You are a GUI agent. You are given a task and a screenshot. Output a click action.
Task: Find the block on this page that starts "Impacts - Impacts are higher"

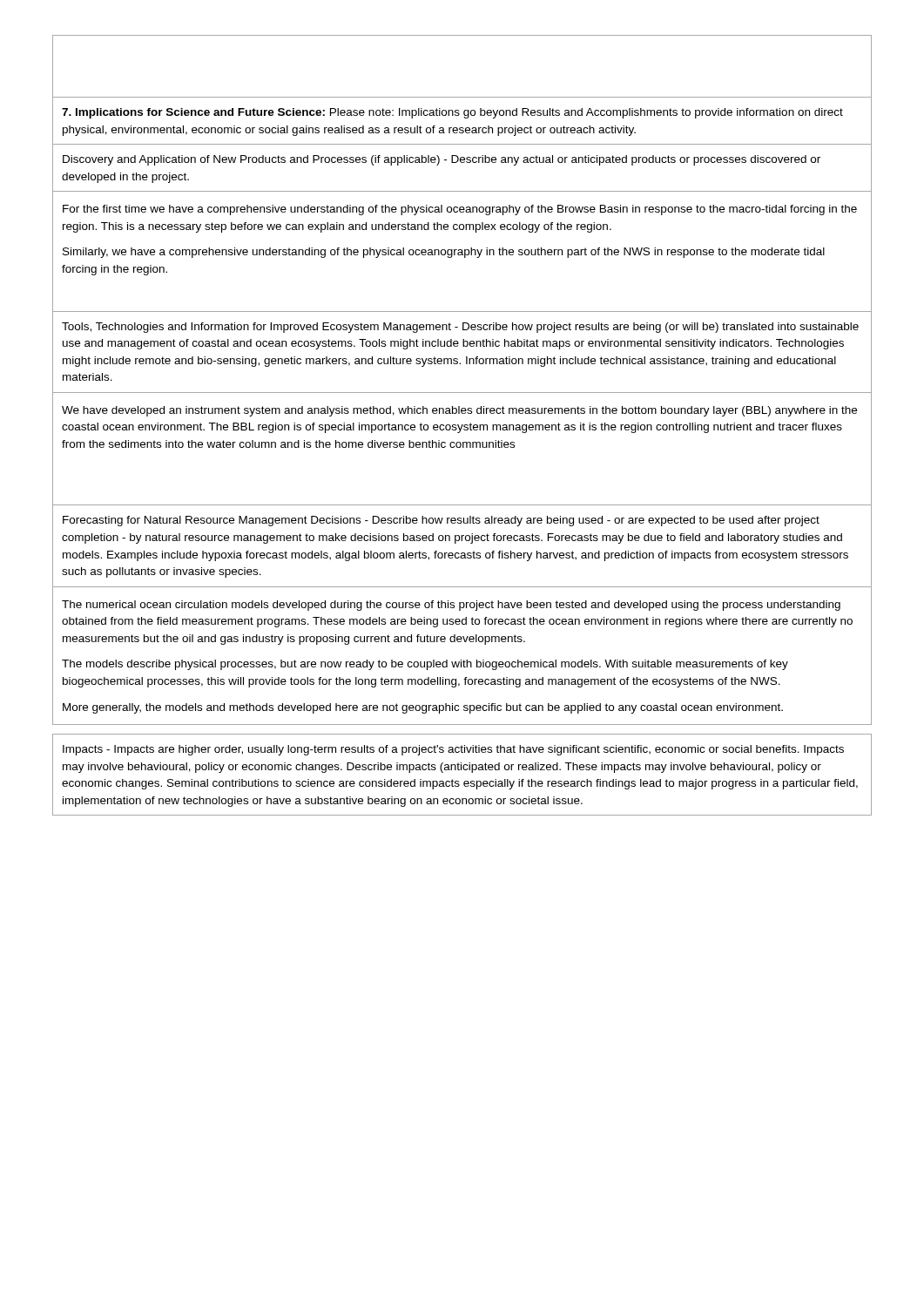462,775
